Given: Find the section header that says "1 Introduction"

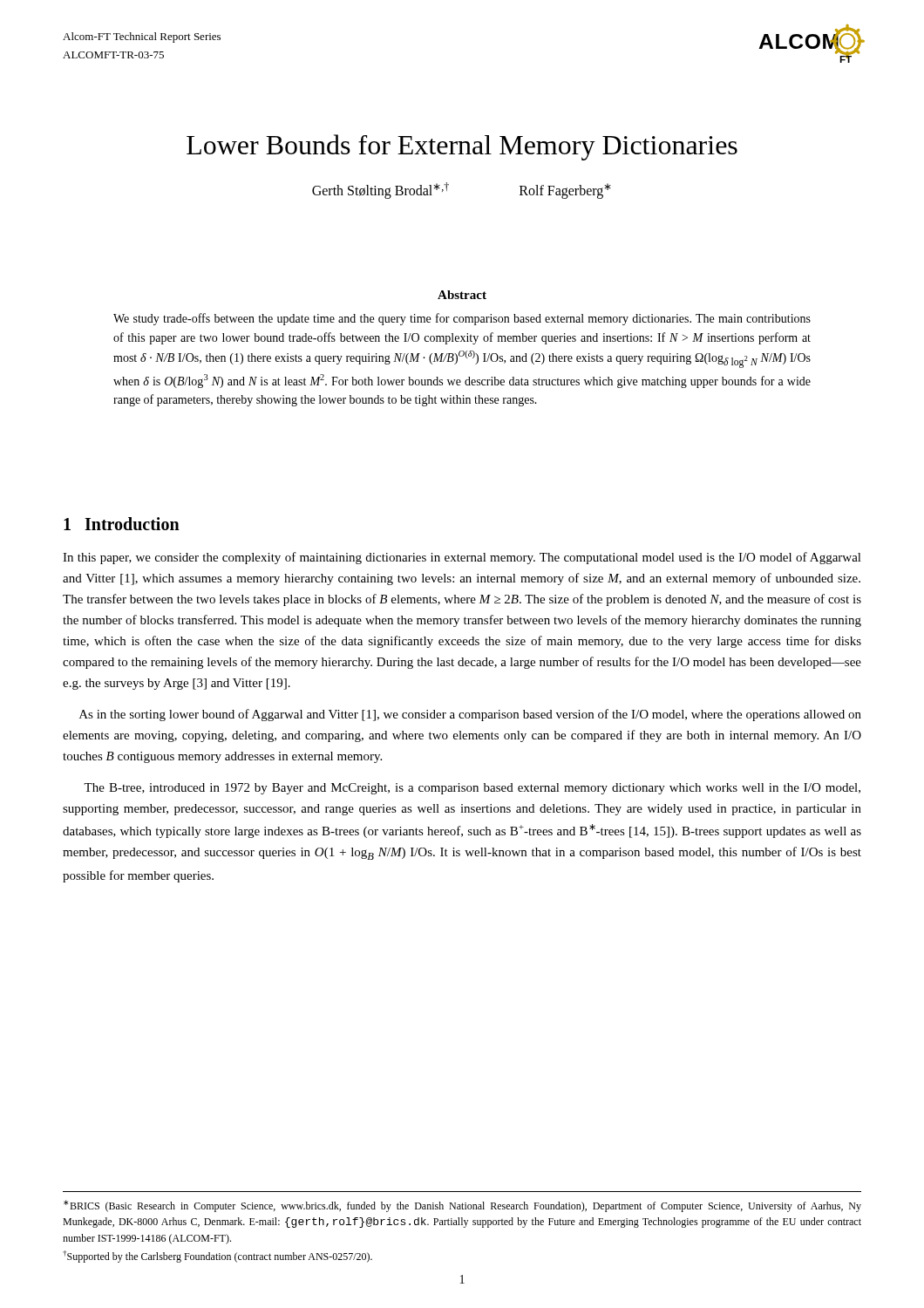Looking at the screenshot, I should click(121, 524).
